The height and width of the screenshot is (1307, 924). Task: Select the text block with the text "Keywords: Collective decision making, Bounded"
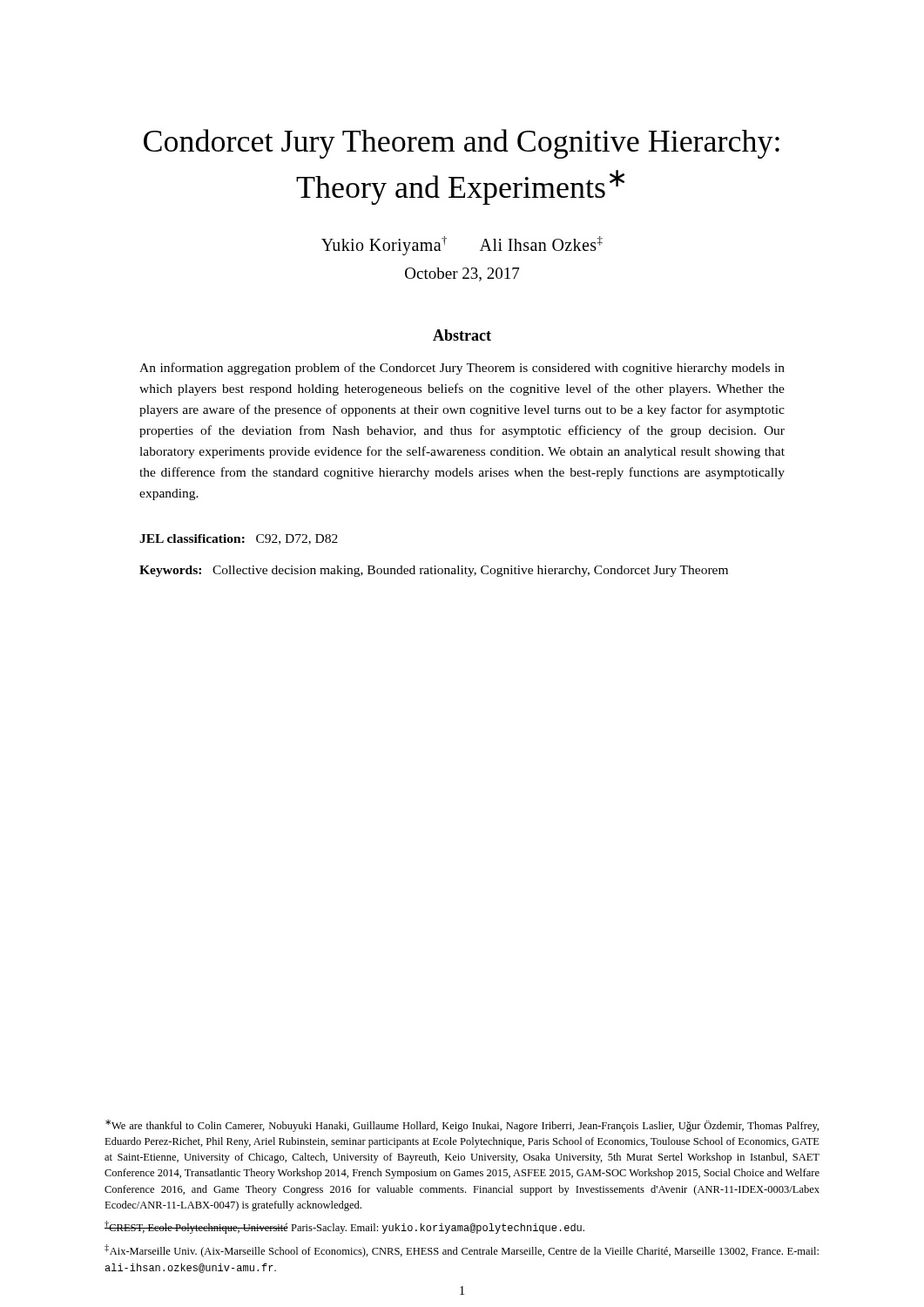(434, 569)
